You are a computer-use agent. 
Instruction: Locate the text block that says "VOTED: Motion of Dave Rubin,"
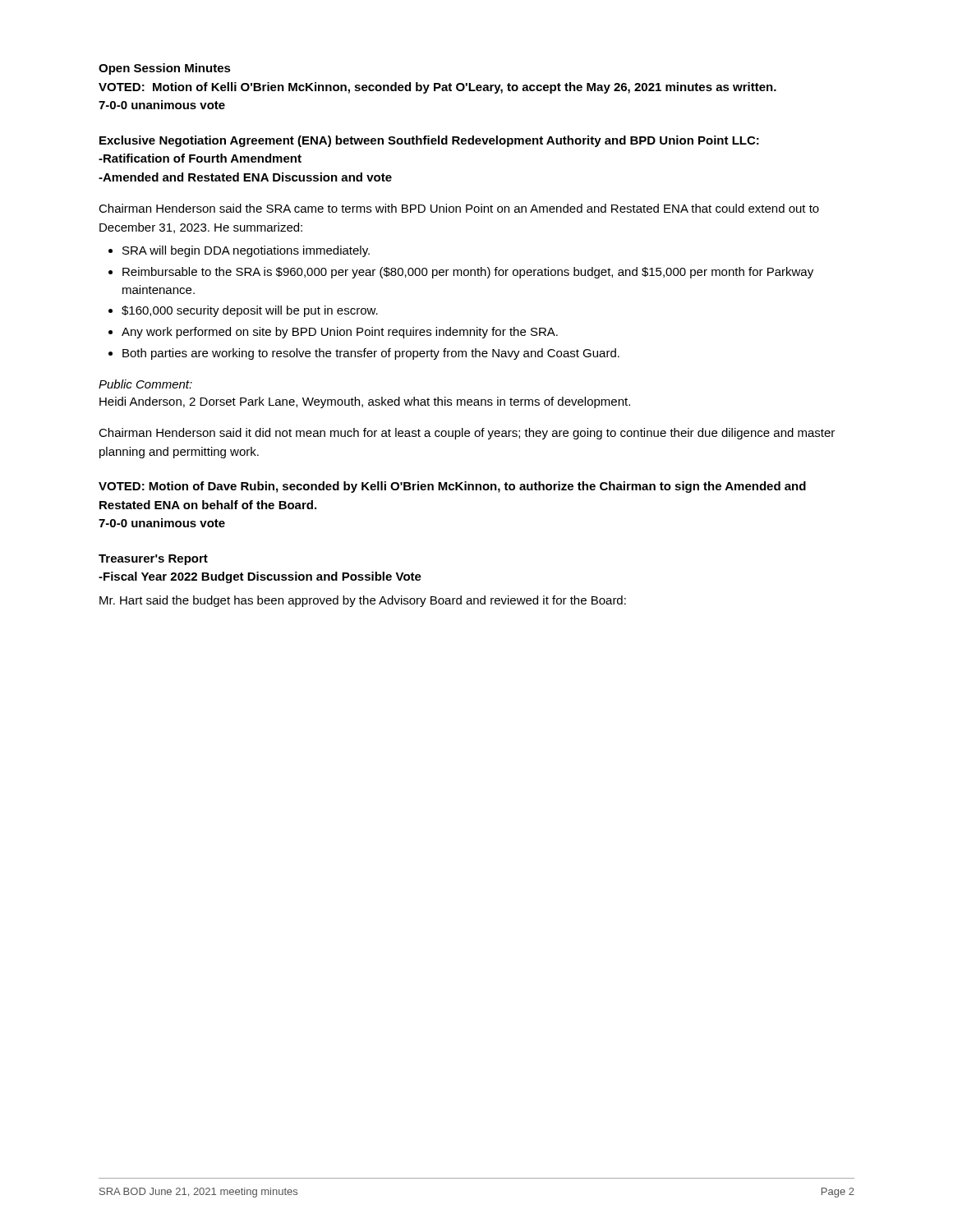pos(452,487)
